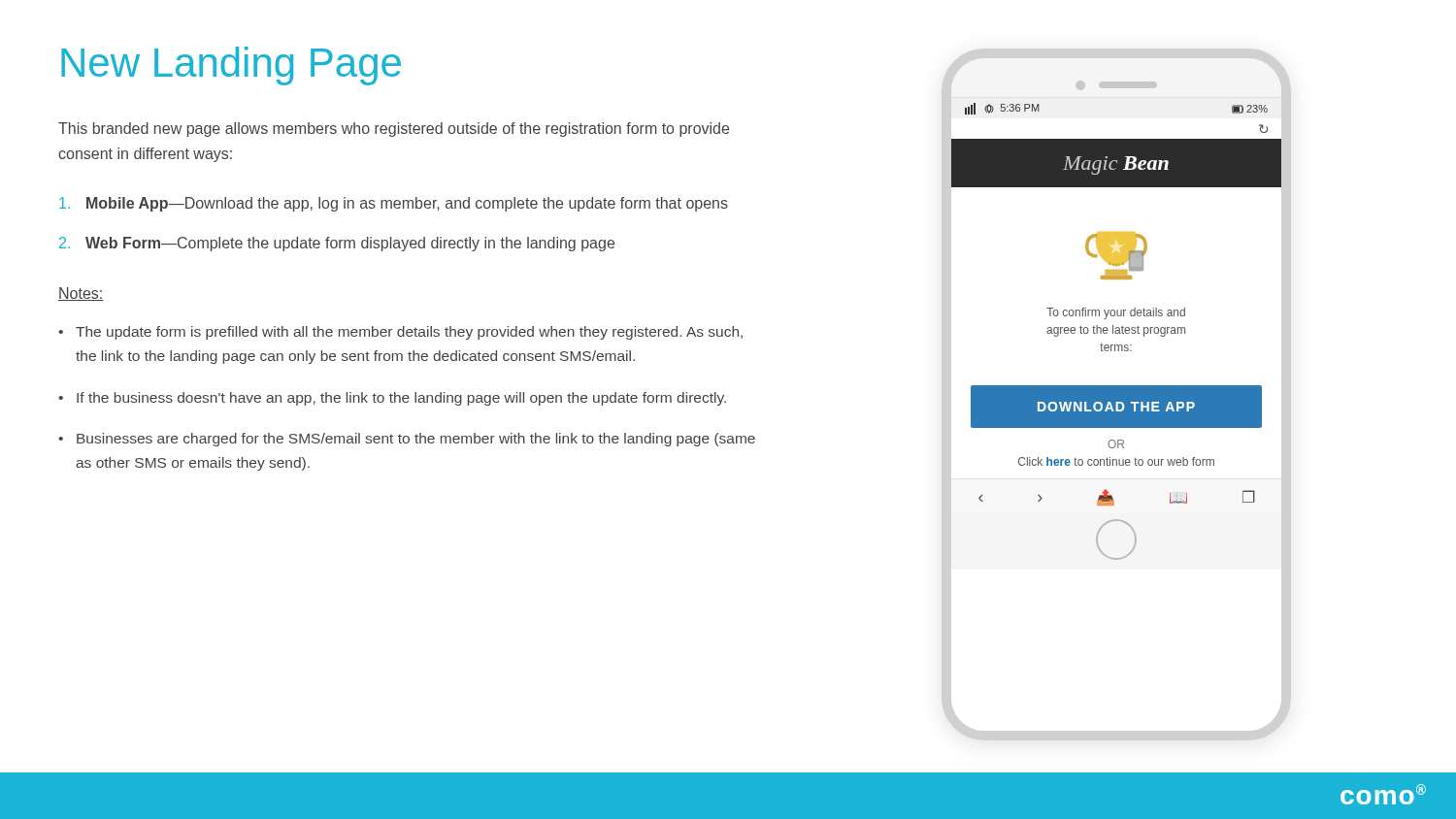Viewport: 1456px width, 819px height.
Task: Find a section header
Action: coord(81,293)
